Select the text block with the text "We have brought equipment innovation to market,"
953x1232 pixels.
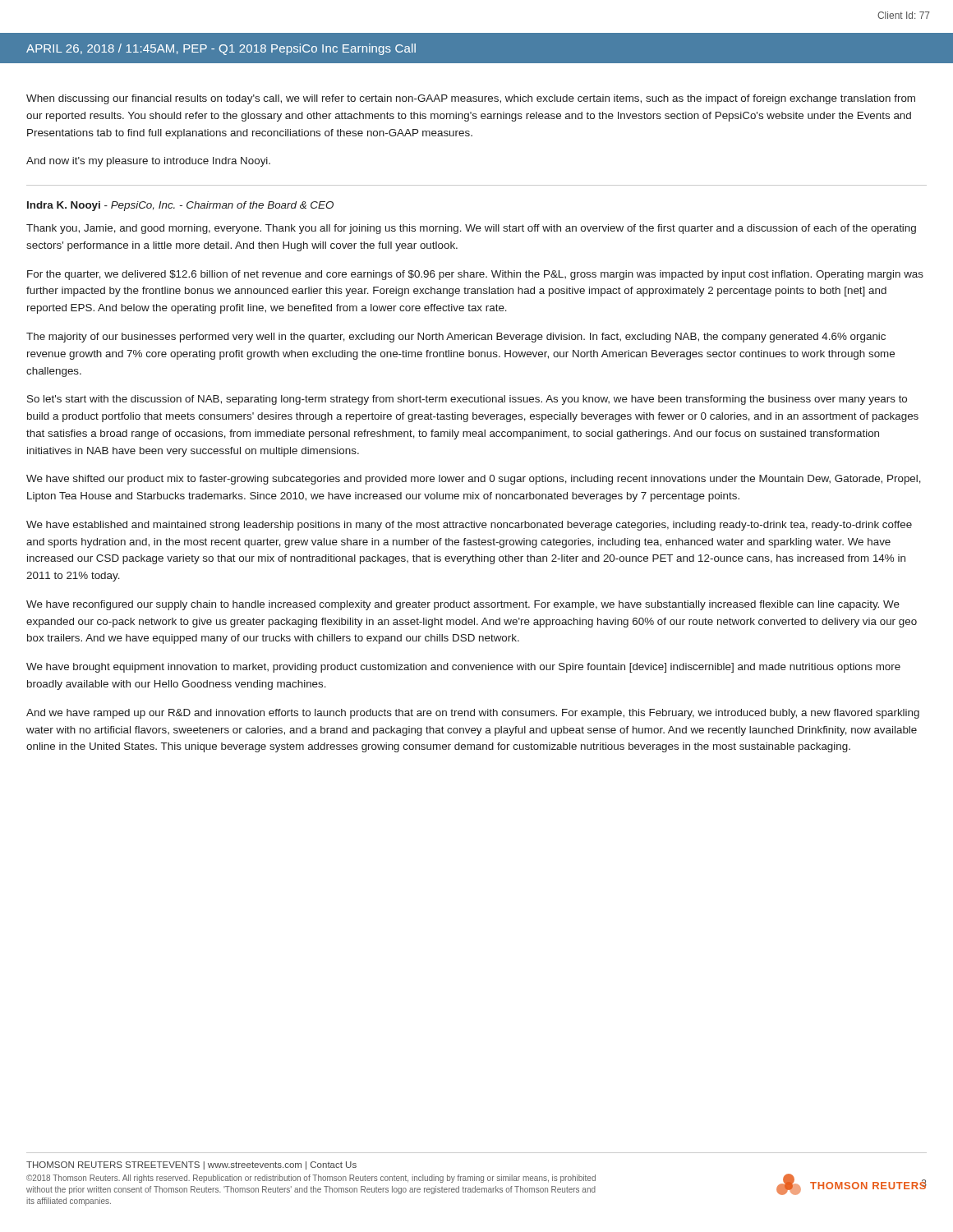point(463,675)
